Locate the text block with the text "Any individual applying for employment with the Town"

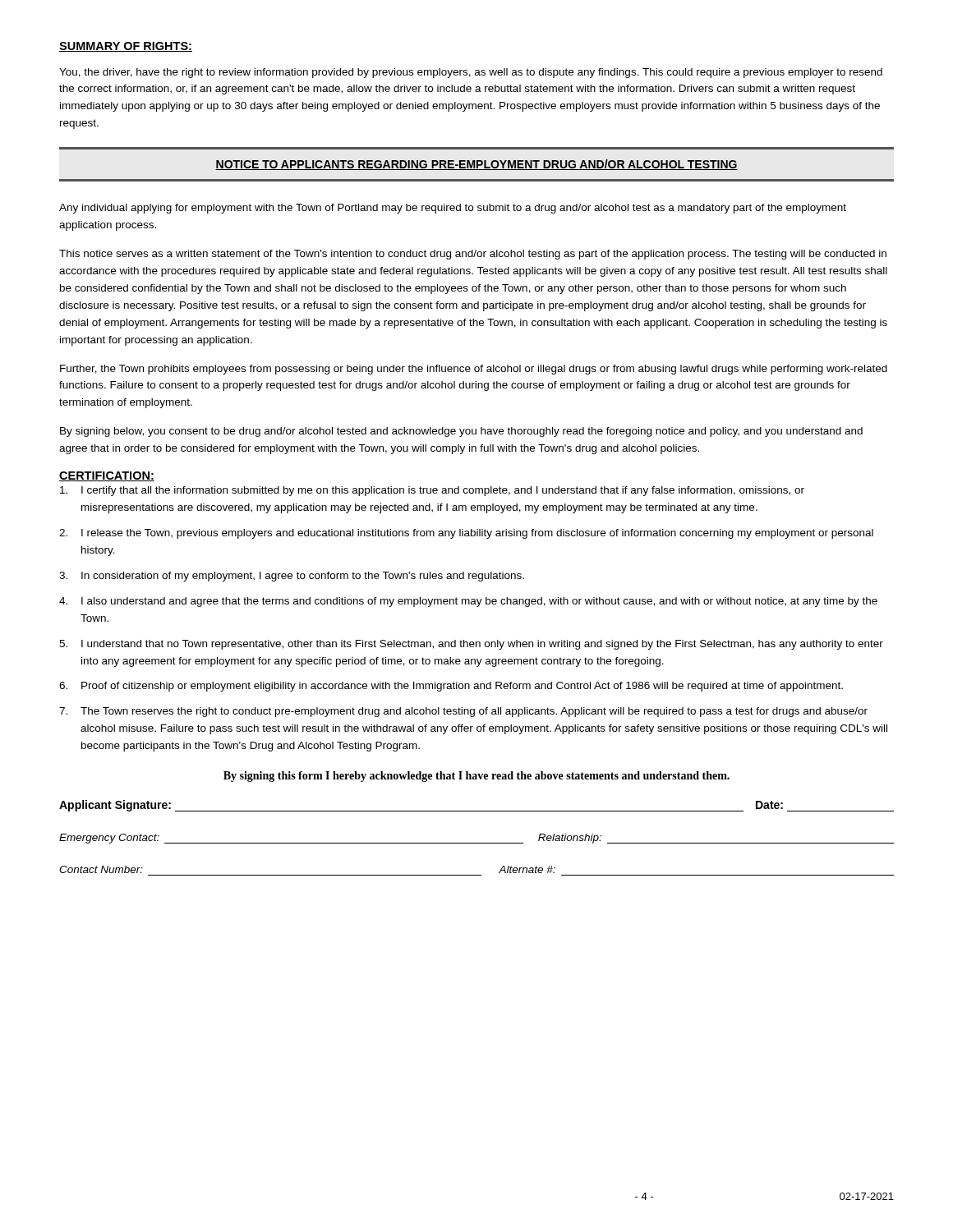[x=476, y=217]
